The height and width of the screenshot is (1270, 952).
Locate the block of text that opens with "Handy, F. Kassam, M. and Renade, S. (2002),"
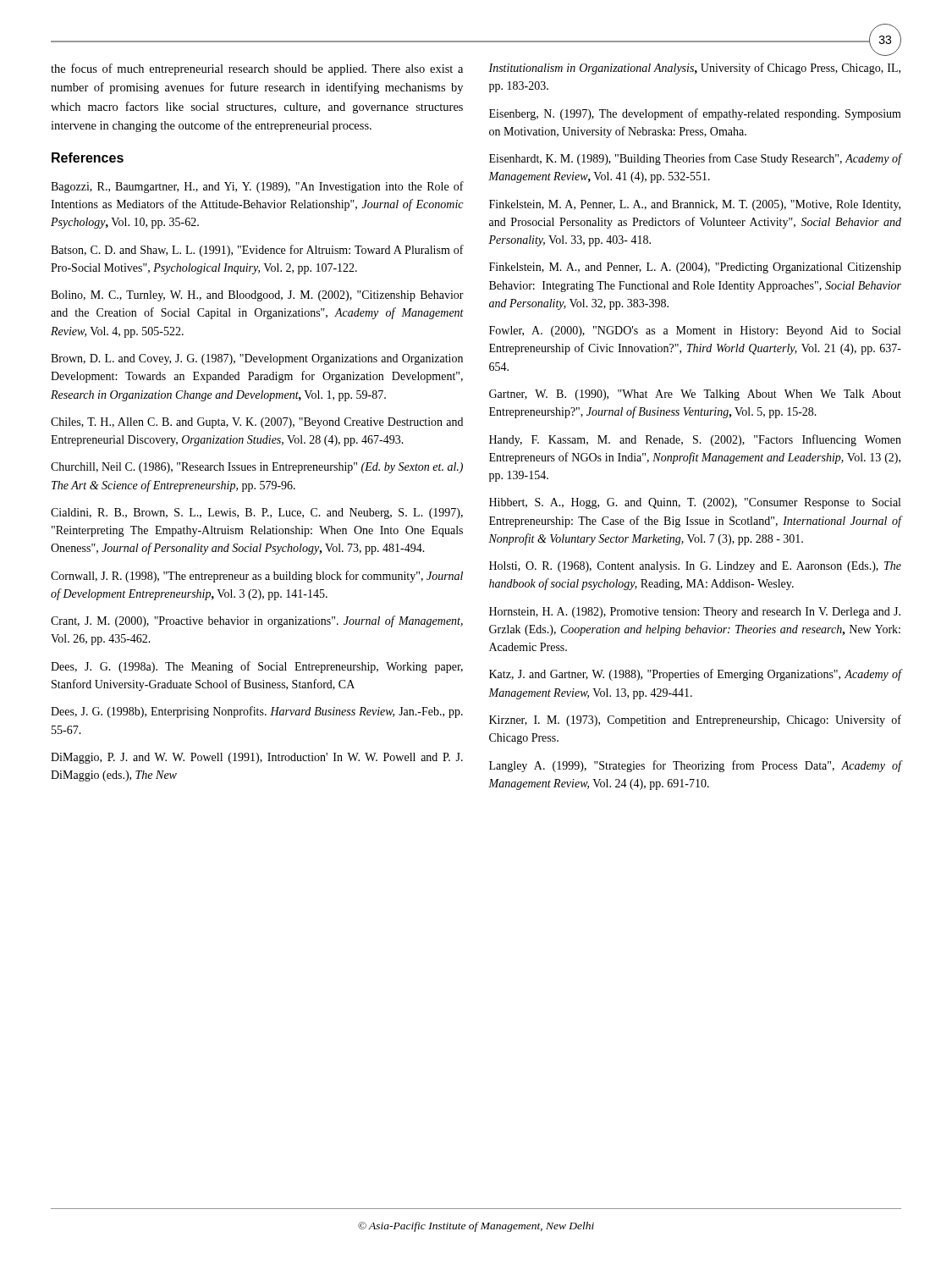point(695,457)
